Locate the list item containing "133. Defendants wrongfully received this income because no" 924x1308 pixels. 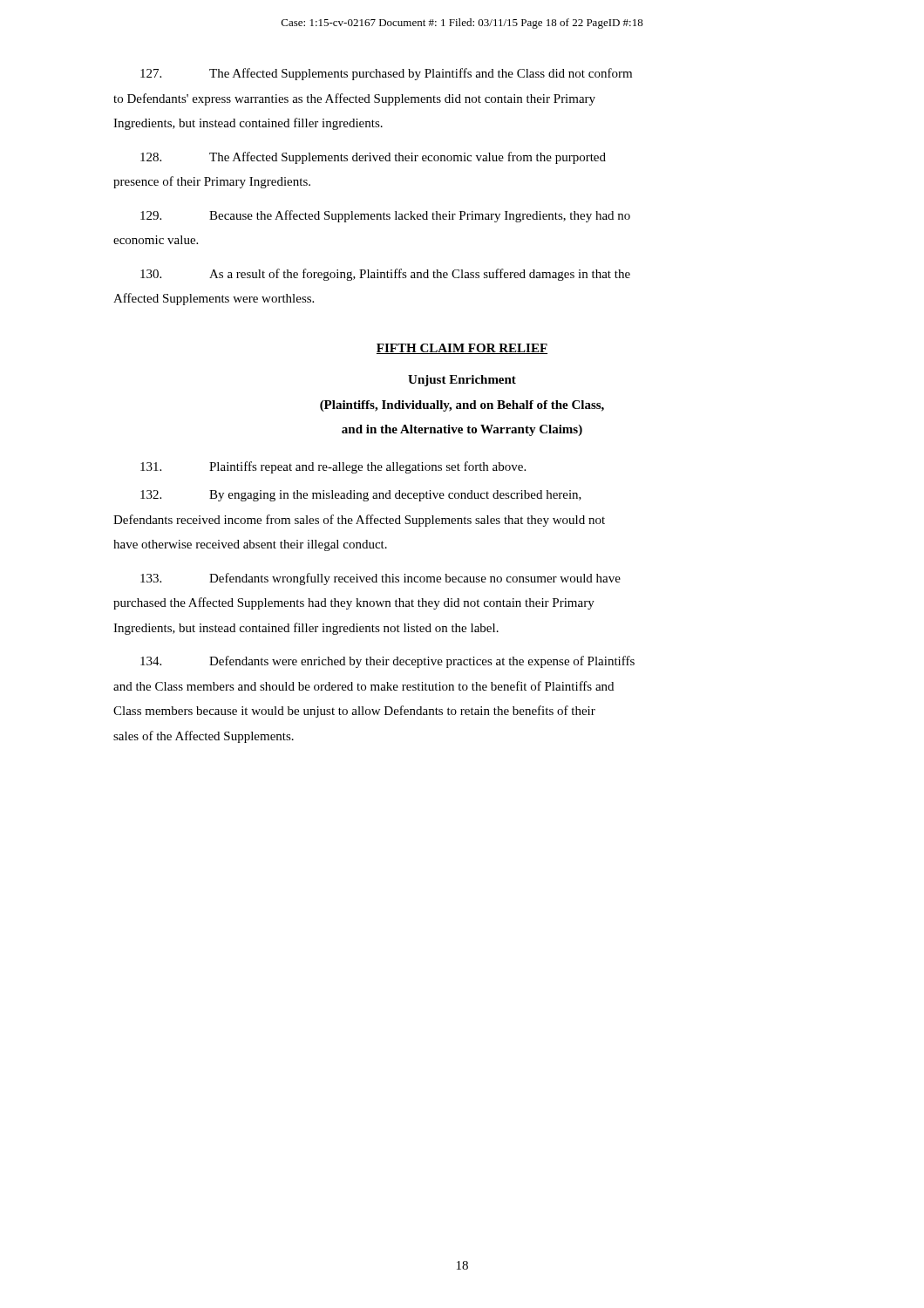pyautogui.click(x=462, y=578)
